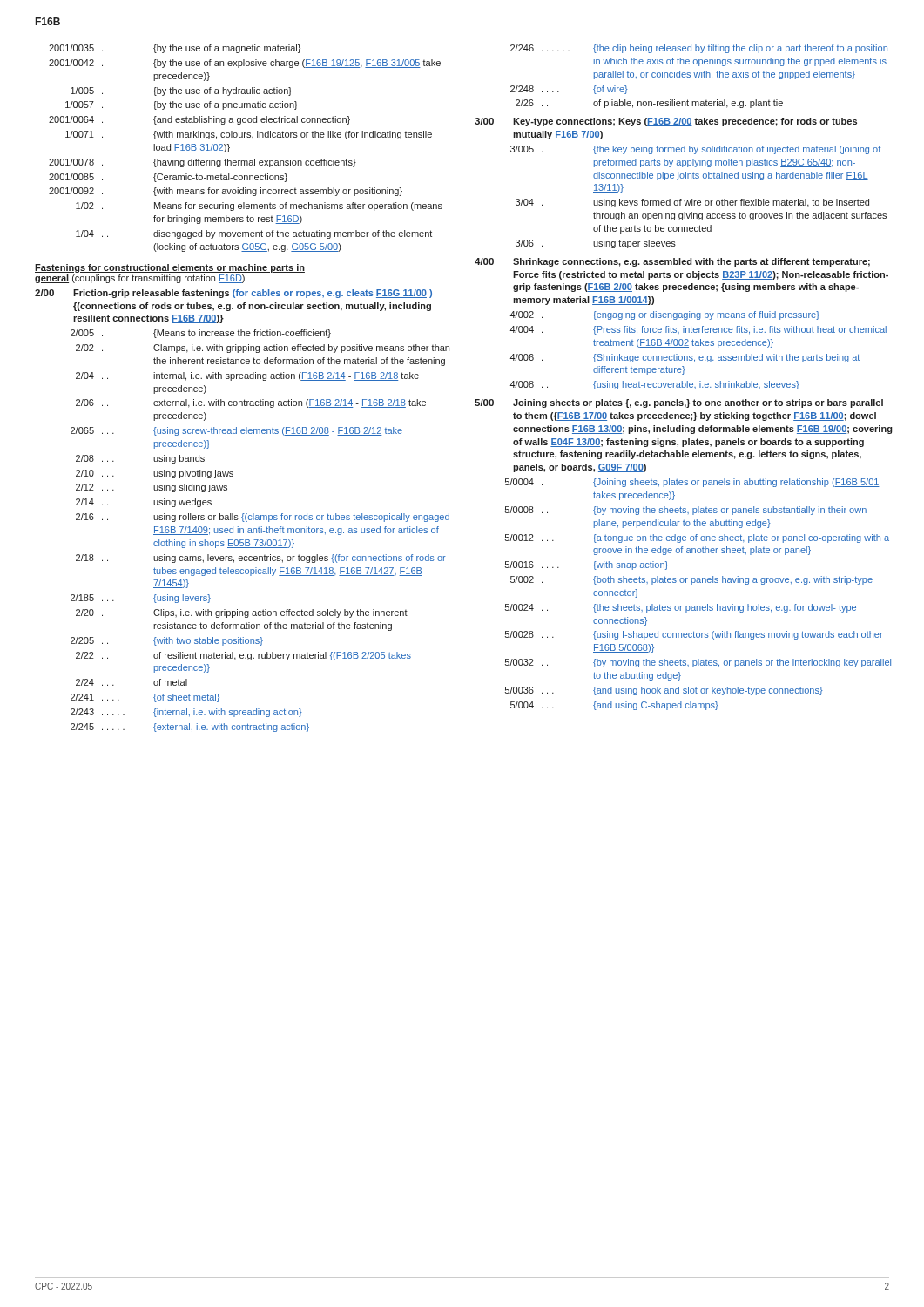Point to the text block starting "2/12 . . . using sliding jaws"
The width and height of the screenshot is (924, 1307).
point(152,488)
